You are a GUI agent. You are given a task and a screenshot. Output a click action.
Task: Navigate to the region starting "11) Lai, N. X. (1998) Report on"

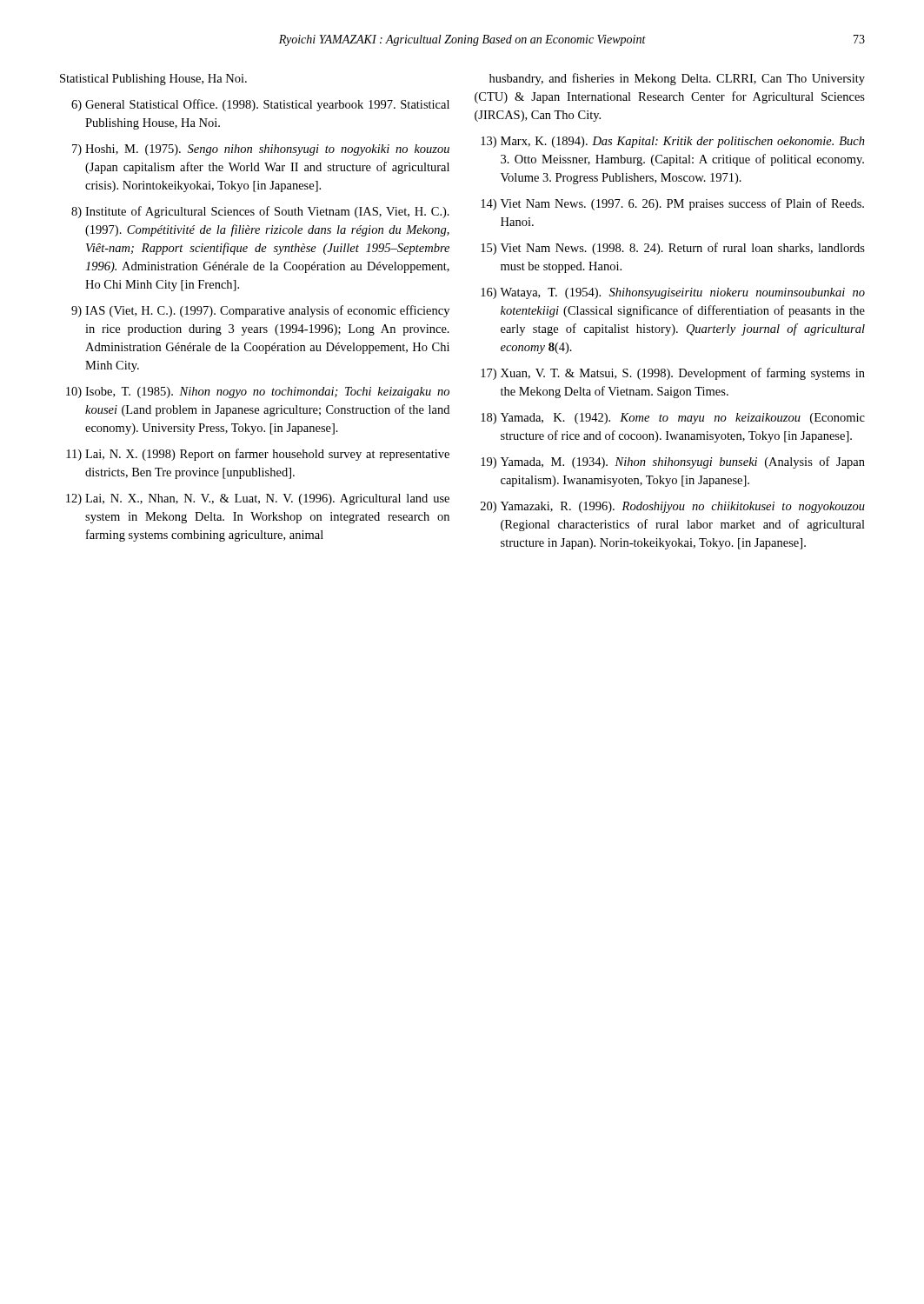click(254, 464)
